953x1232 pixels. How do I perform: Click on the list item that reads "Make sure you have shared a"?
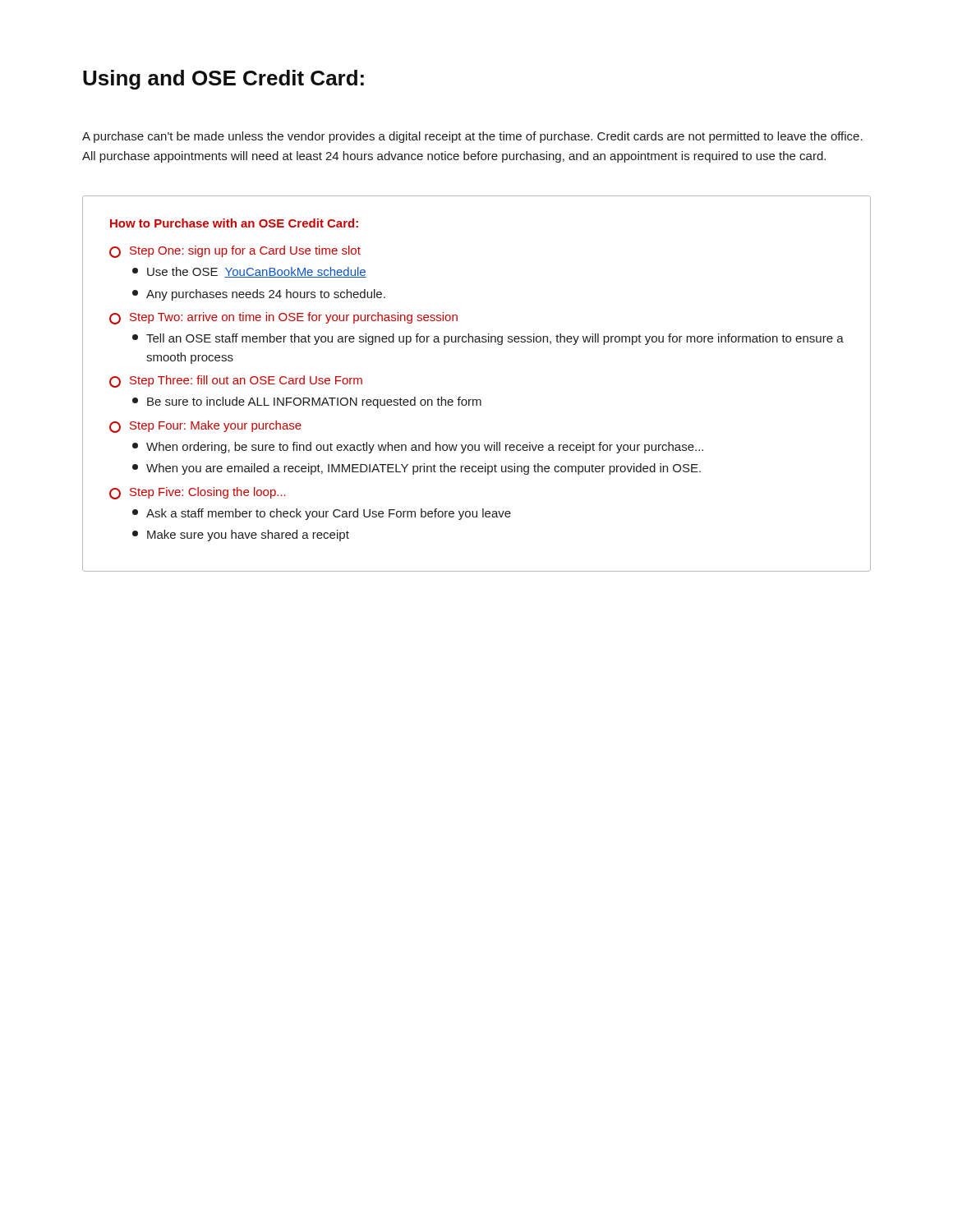pyautogui.click(x=241, y=535)
